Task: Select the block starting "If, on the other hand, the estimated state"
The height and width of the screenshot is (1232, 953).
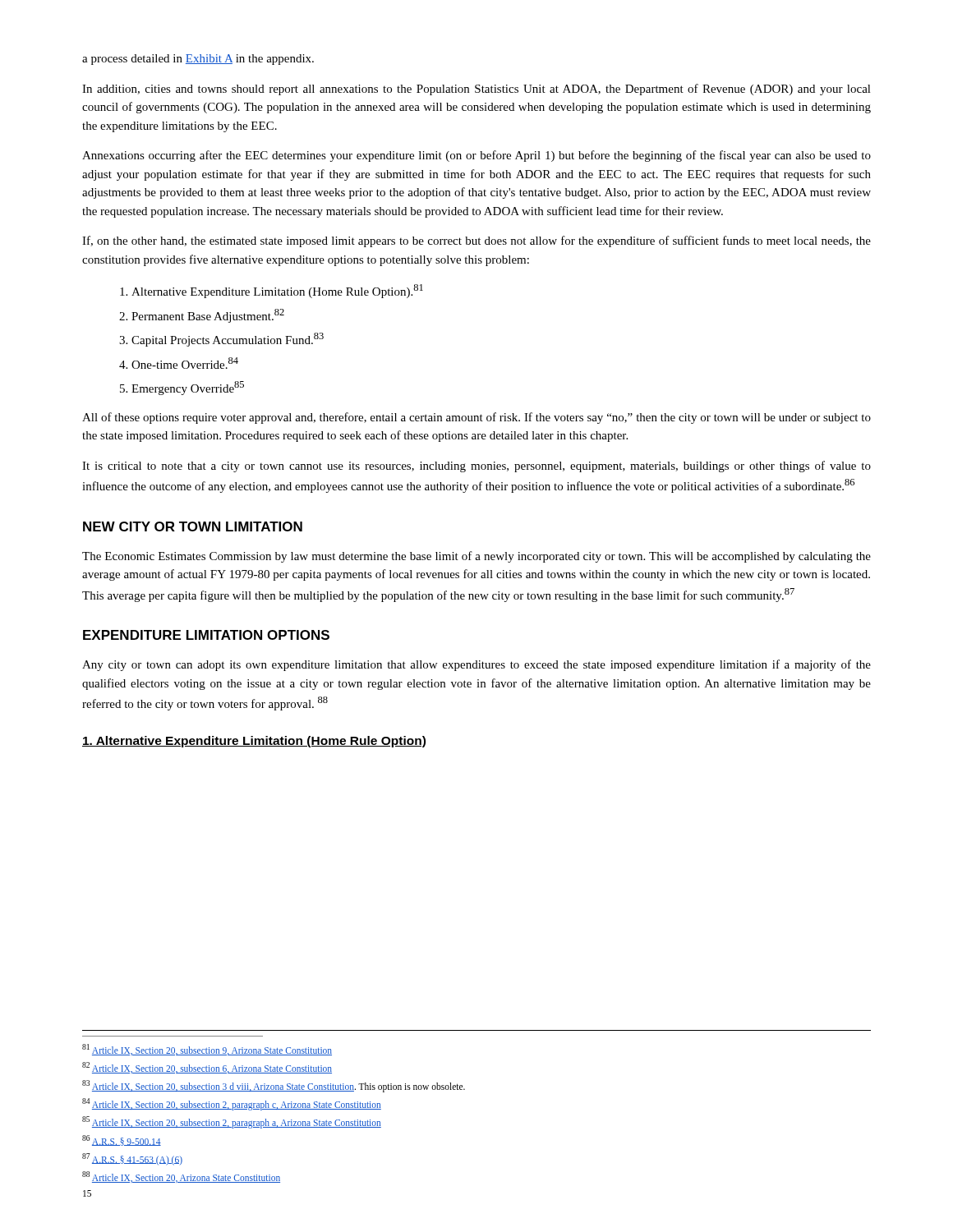Action: pyautogui.click(x=476, y=250)
